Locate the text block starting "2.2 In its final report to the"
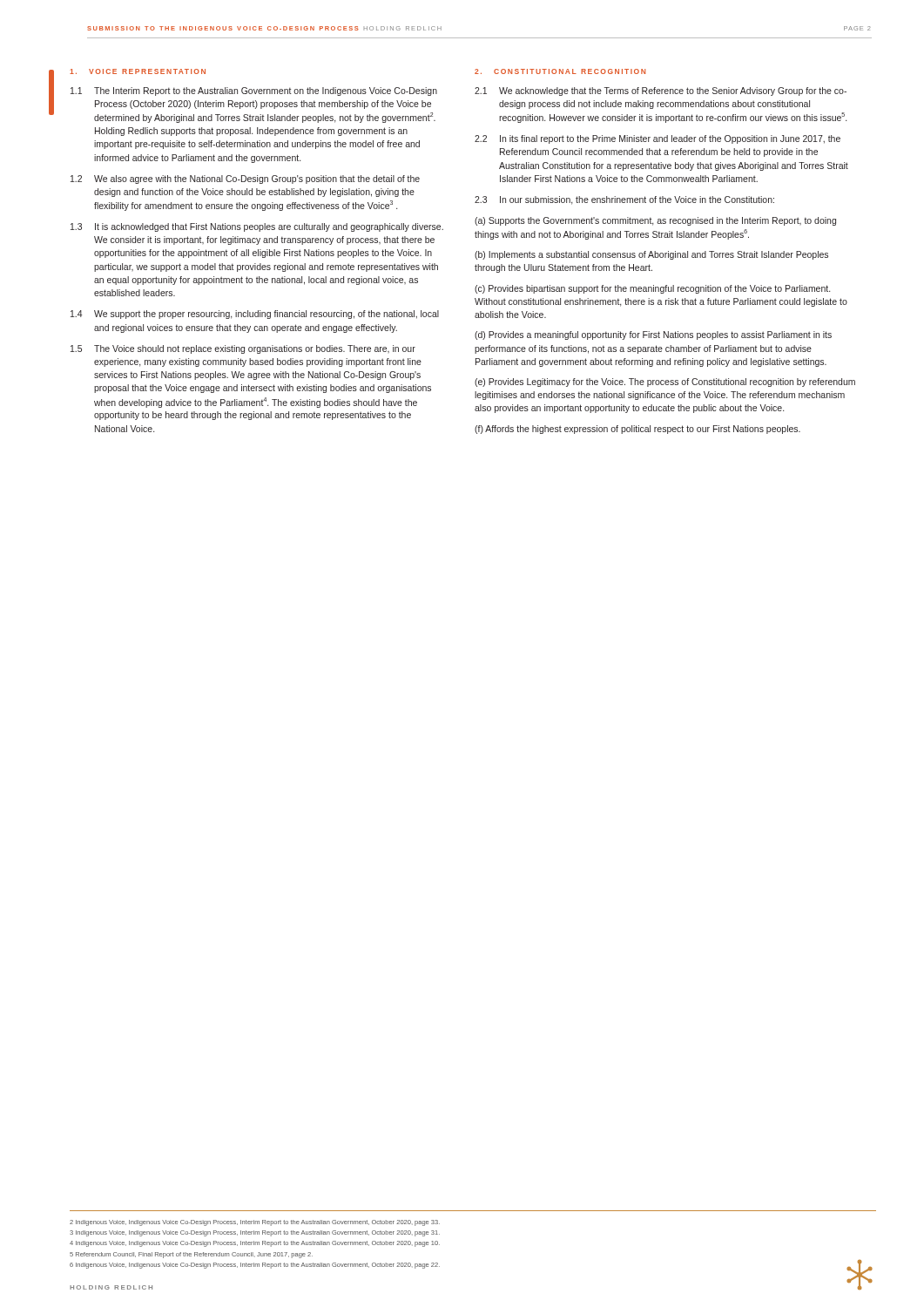Viewport: 924px width, 1307px height. click(666, 159)
